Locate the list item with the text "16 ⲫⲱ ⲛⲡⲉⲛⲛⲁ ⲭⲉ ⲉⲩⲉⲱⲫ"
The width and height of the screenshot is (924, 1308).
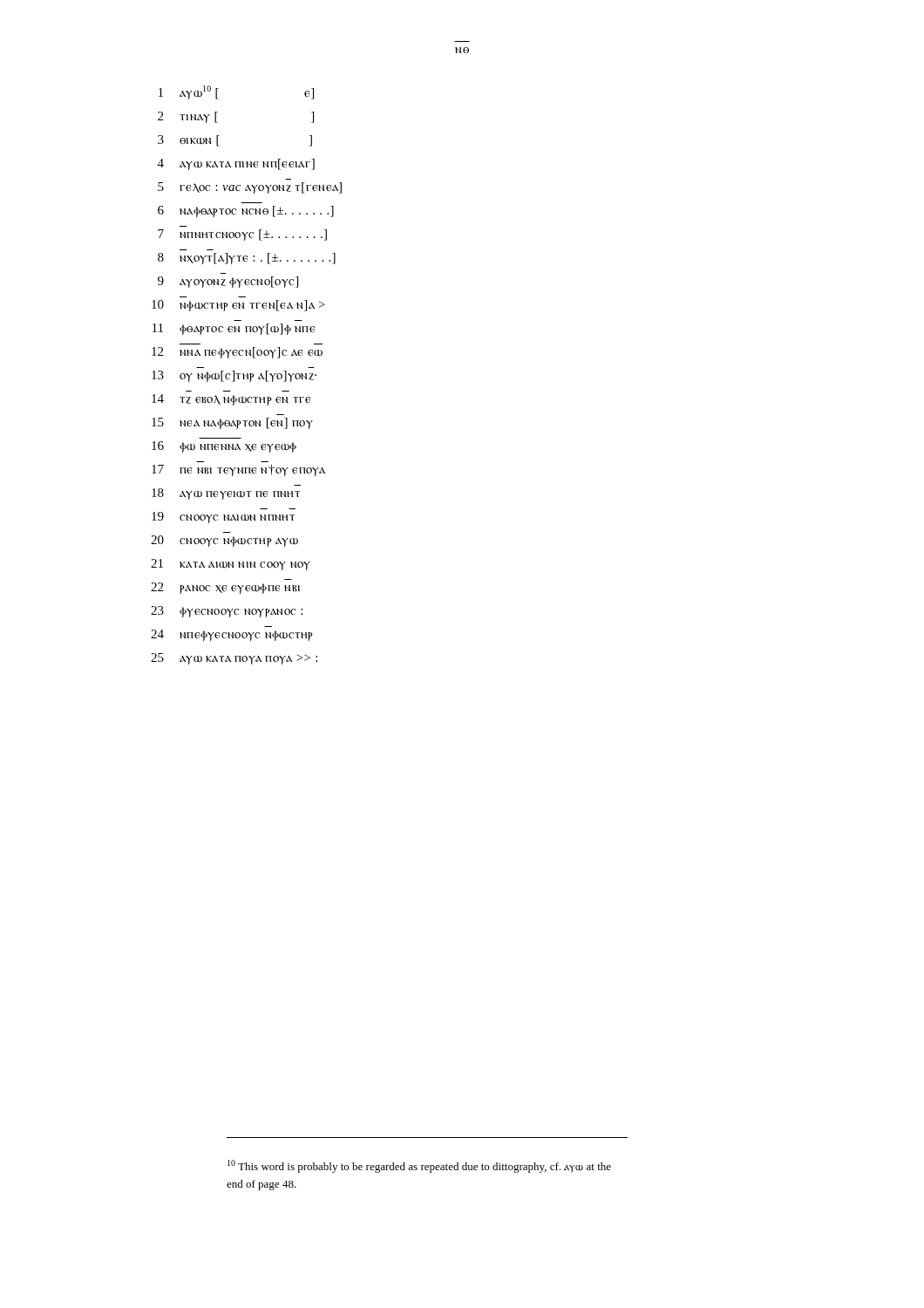(224, 447)
